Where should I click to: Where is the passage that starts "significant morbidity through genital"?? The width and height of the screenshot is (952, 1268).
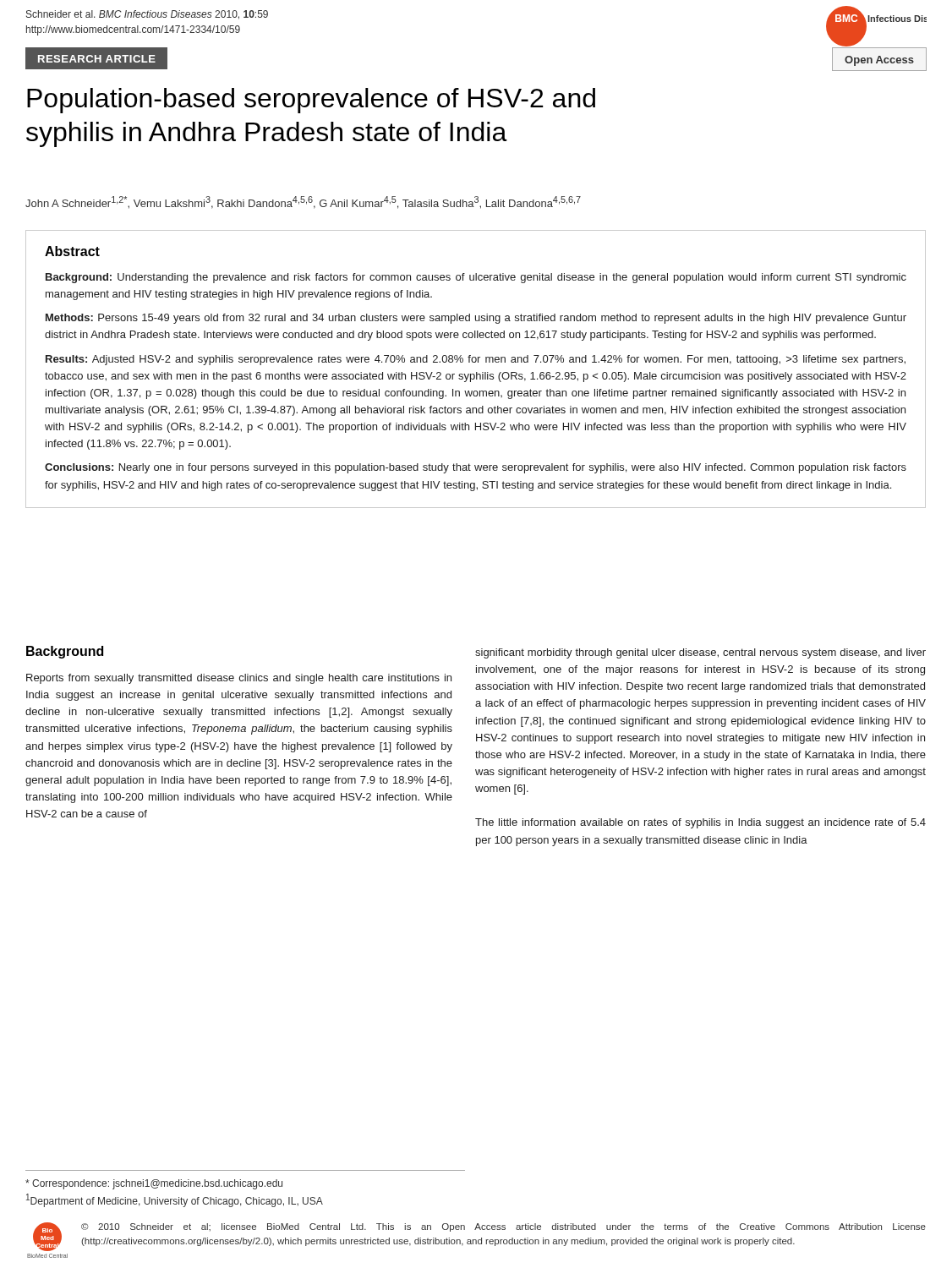pyautogui.click(x=700, y=746)
